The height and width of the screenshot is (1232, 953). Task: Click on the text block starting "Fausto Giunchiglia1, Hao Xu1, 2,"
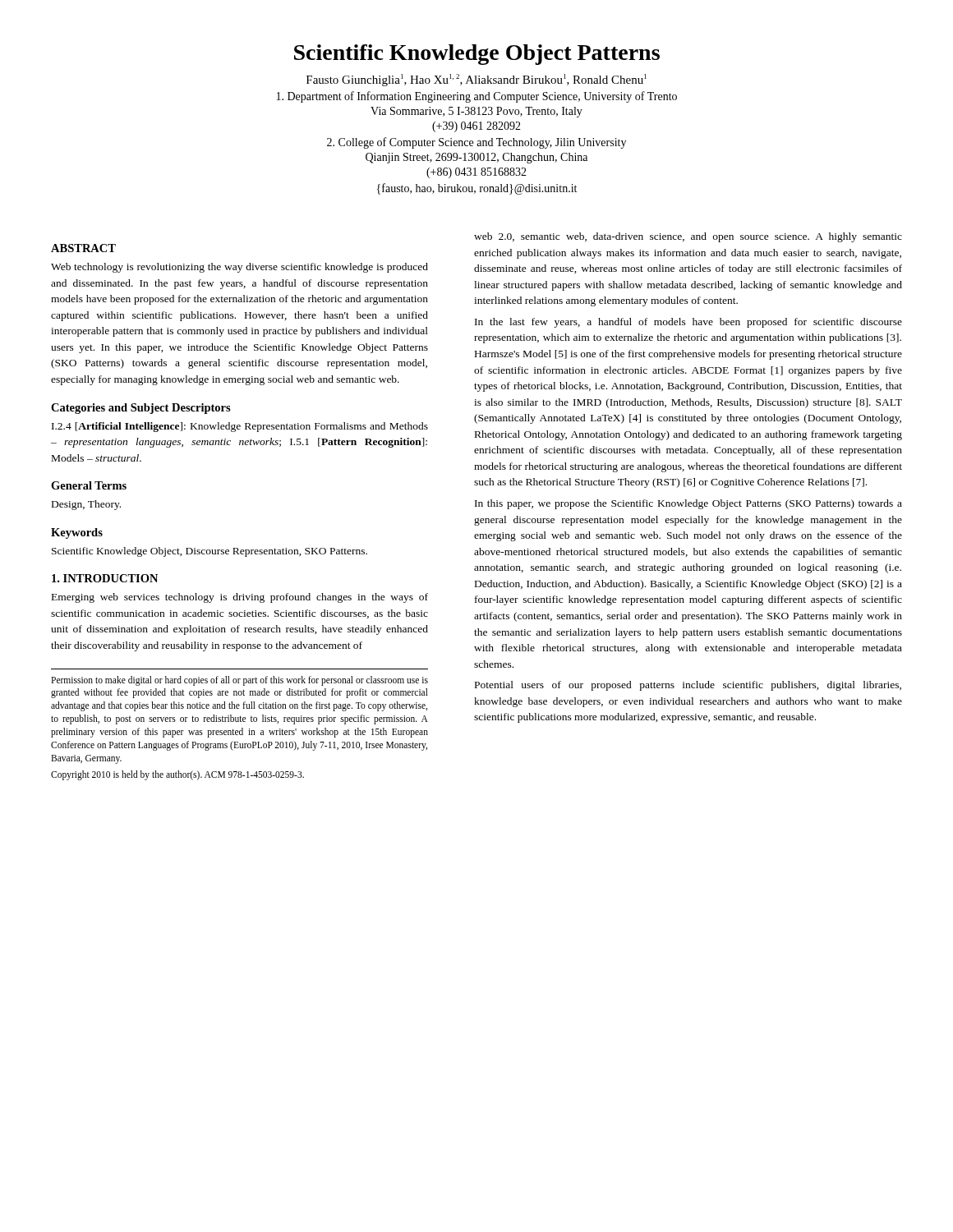pos(476,79)
